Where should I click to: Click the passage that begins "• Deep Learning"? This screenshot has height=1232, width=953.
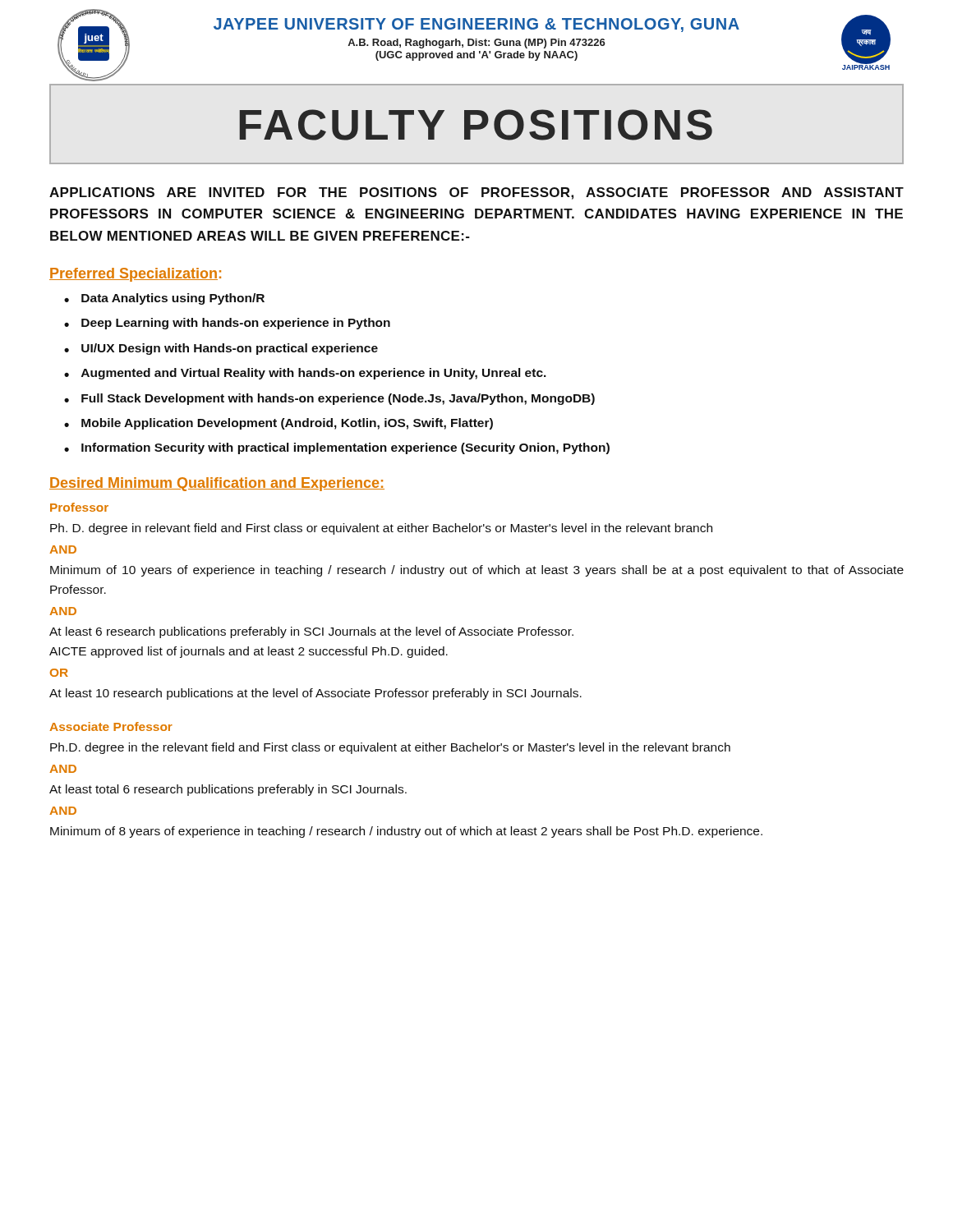pyautogui.click(x=227, y=325)
